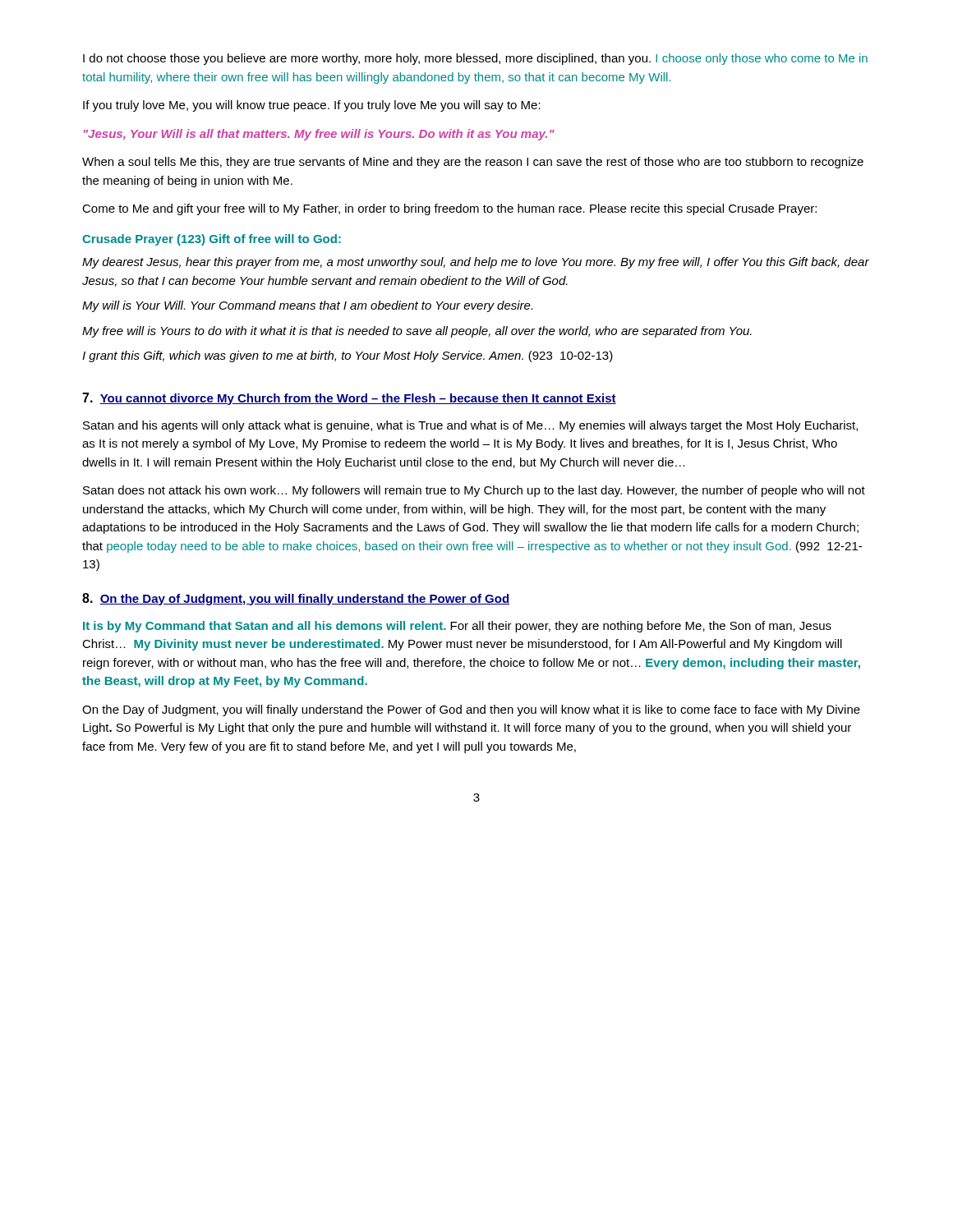Point to the block beginning "Come to Me and gift your free"
This screenshot has height=1232, width=953.
(x=450, y=208)
